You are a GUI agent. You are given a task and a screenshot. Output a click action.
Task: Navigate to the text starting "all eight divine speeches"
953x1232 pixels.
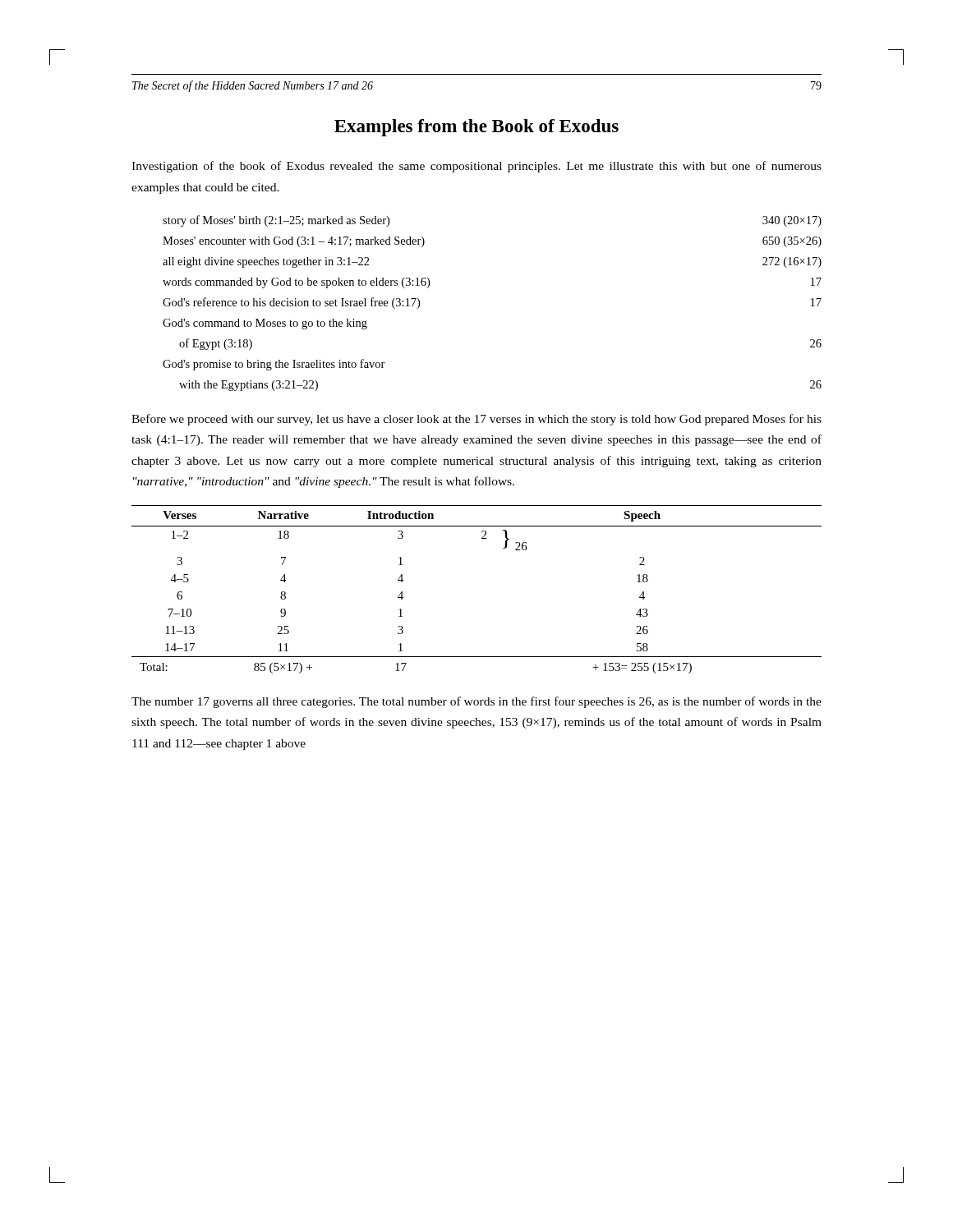pos(268,262)
